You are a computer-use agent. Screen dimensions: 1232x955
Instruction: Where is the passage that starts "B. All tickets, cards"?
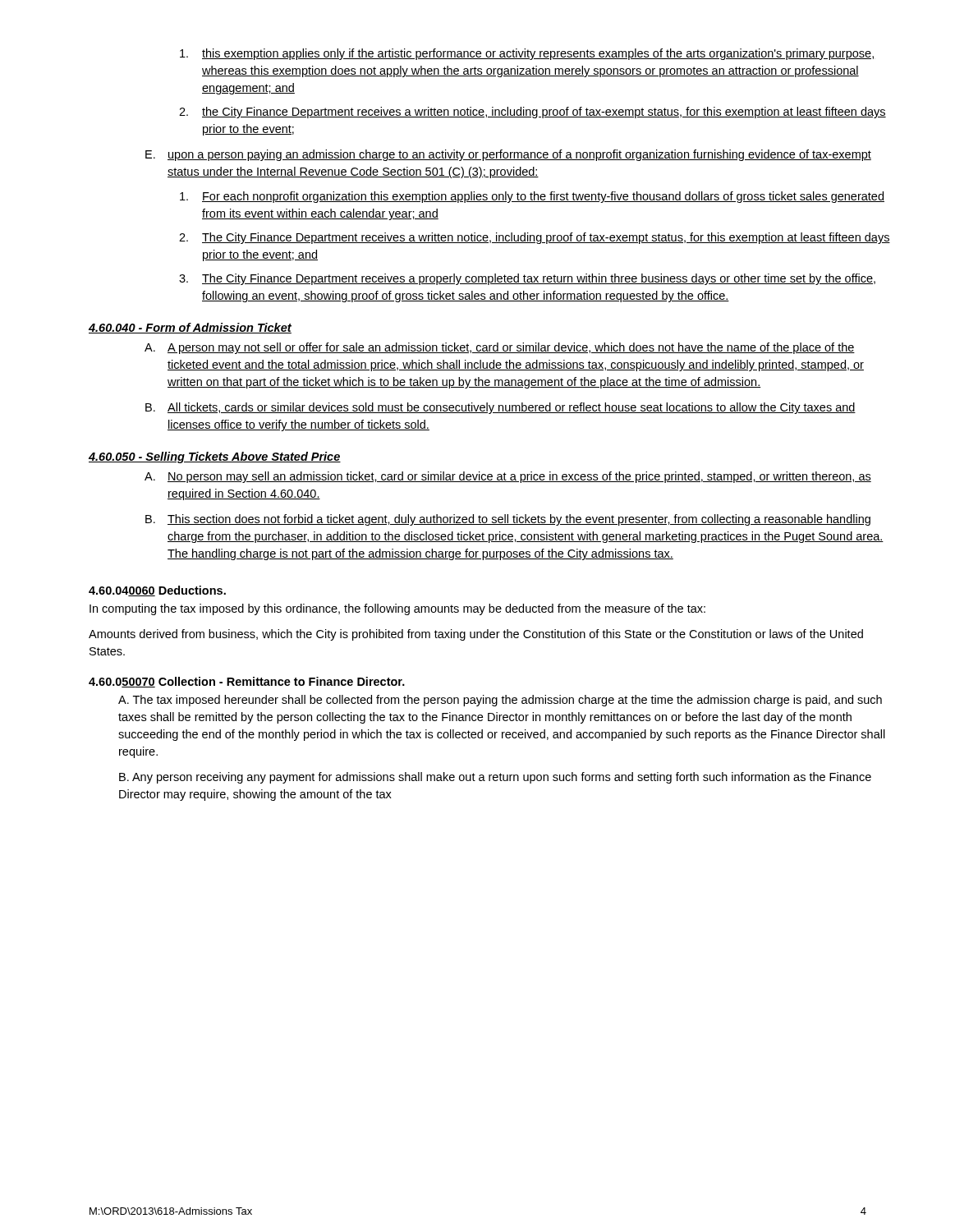pyautogui.click(x=519, y=417)
